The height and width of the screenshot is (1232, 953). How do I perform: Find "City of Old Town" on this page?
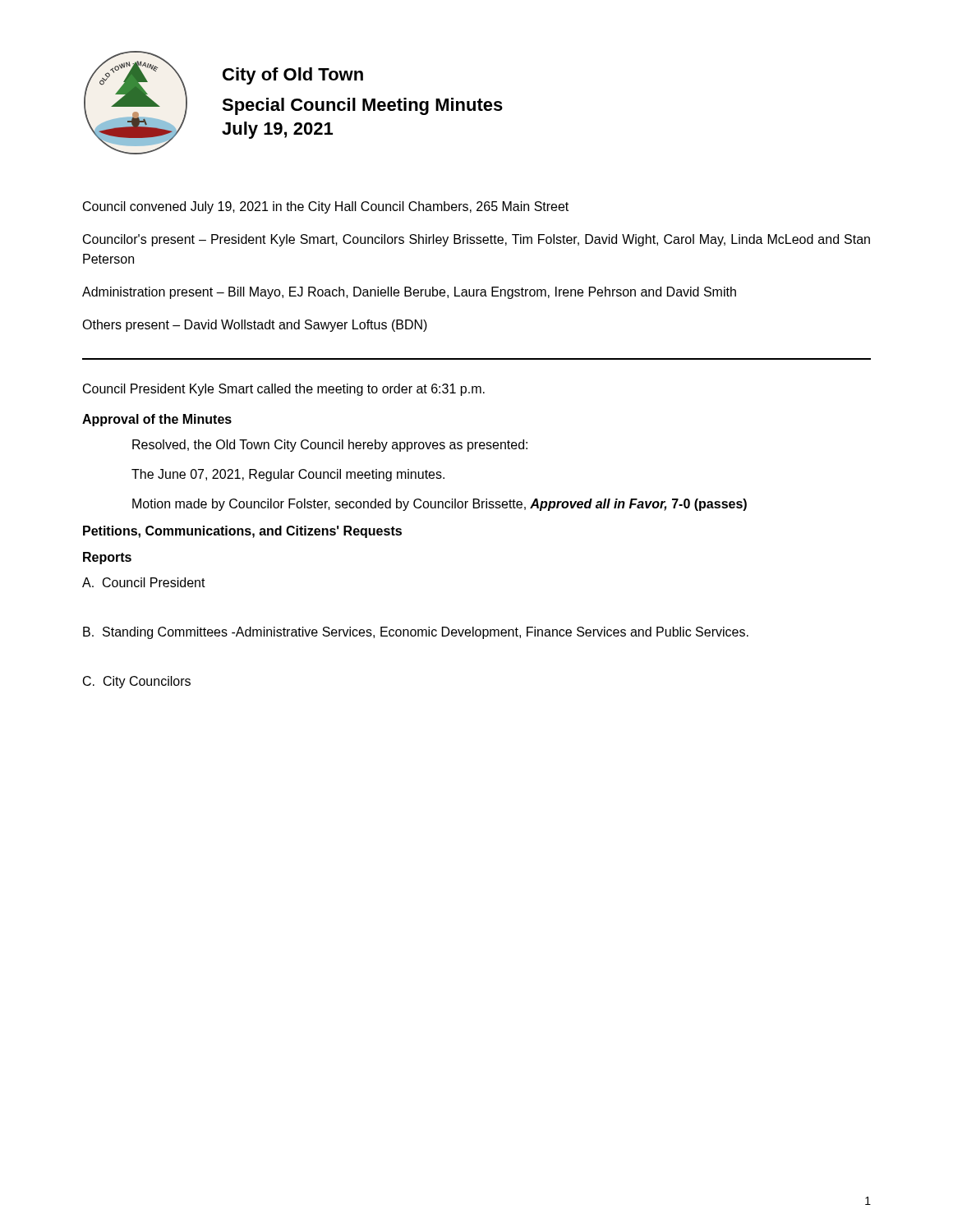coord(293,75)
